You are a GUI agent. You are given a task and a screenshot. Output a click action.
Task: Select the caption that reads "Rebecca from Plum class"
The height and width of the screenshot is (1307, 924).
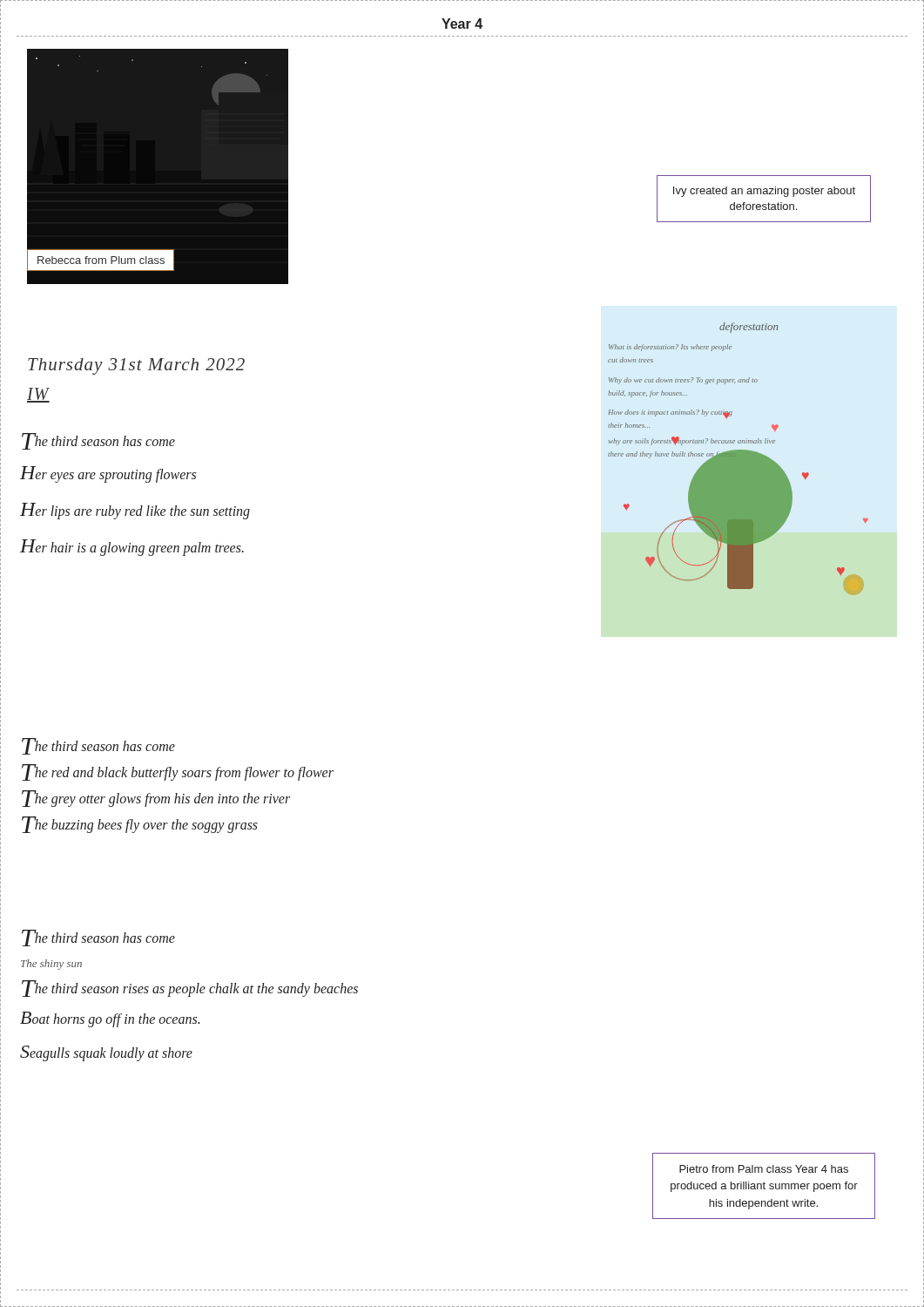click(x=101, y=260)
